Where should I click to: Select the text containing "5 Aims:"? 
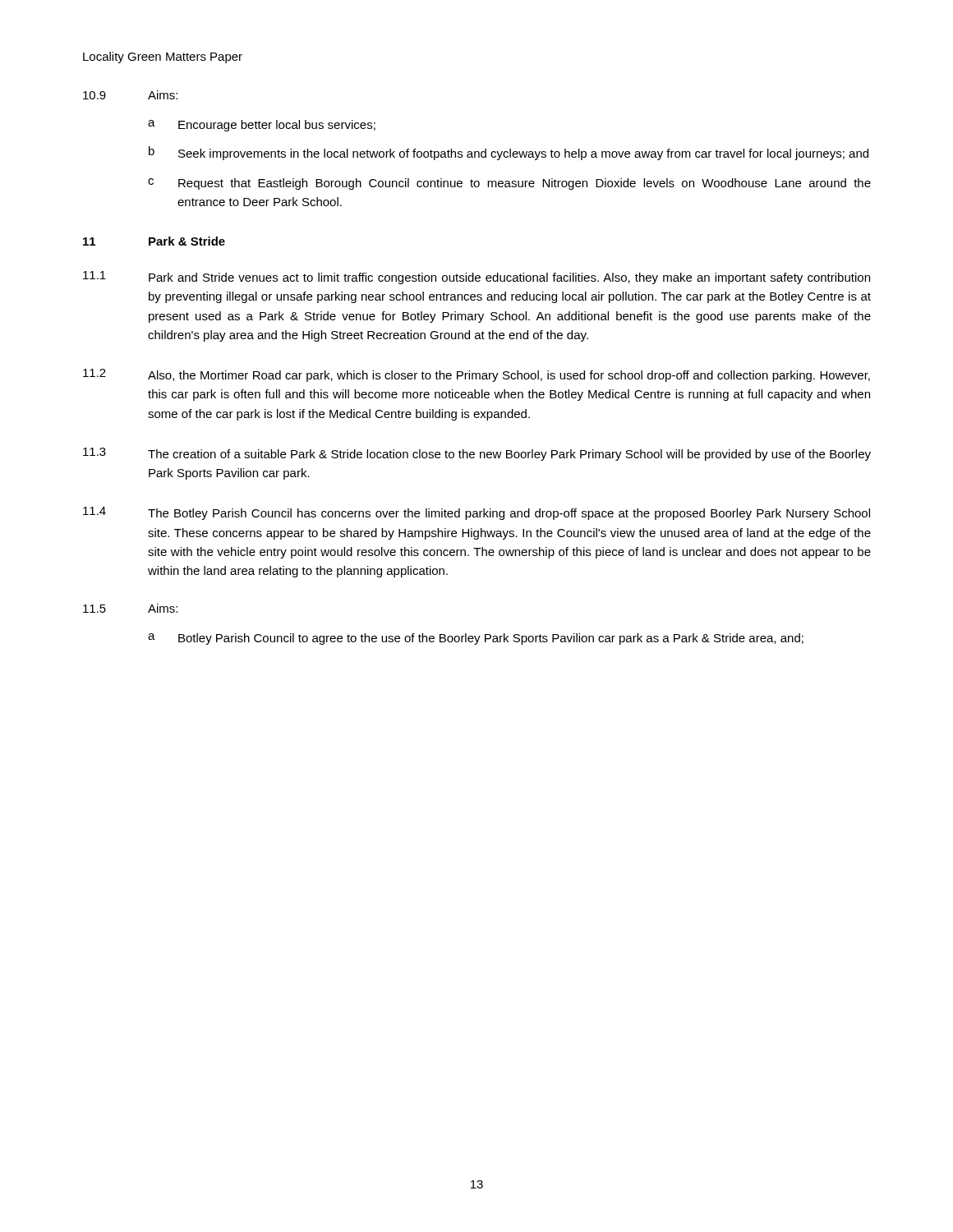coord(92,608)
